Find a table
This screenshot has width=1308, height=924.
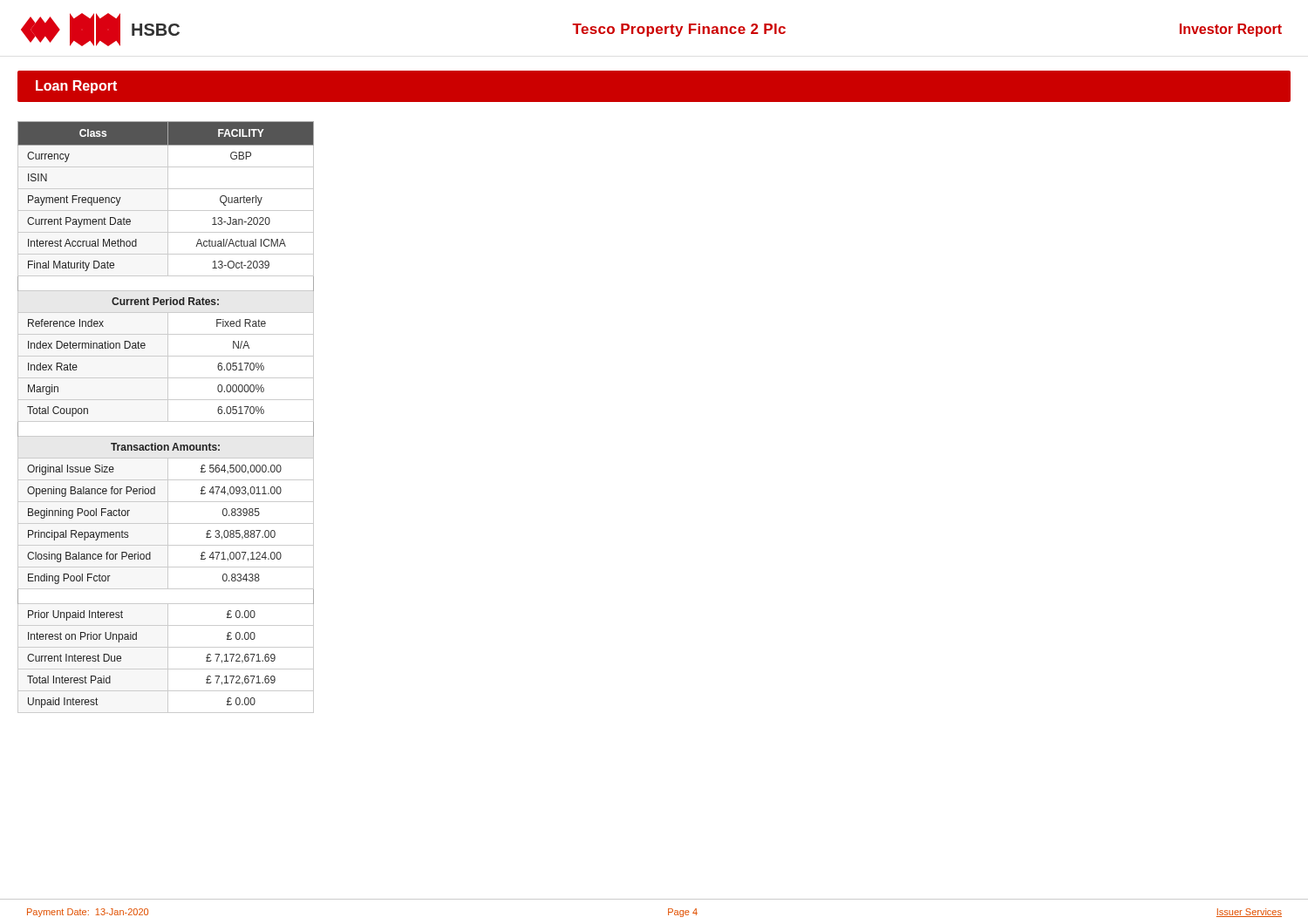654,417
